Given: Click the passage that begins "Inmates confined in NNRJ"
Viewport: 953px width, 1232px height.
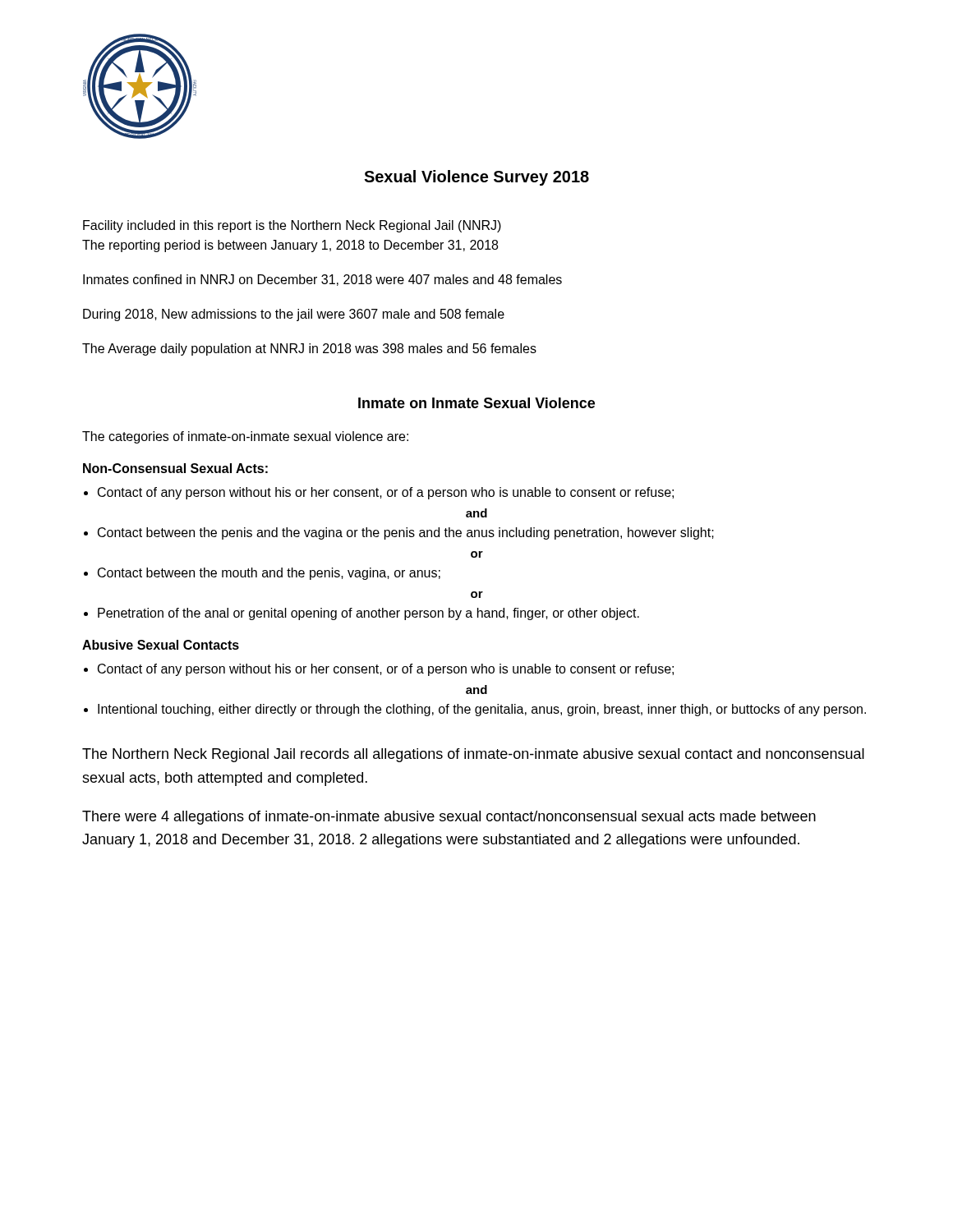Looking at the screenshot, I should [x=322, y=280].
